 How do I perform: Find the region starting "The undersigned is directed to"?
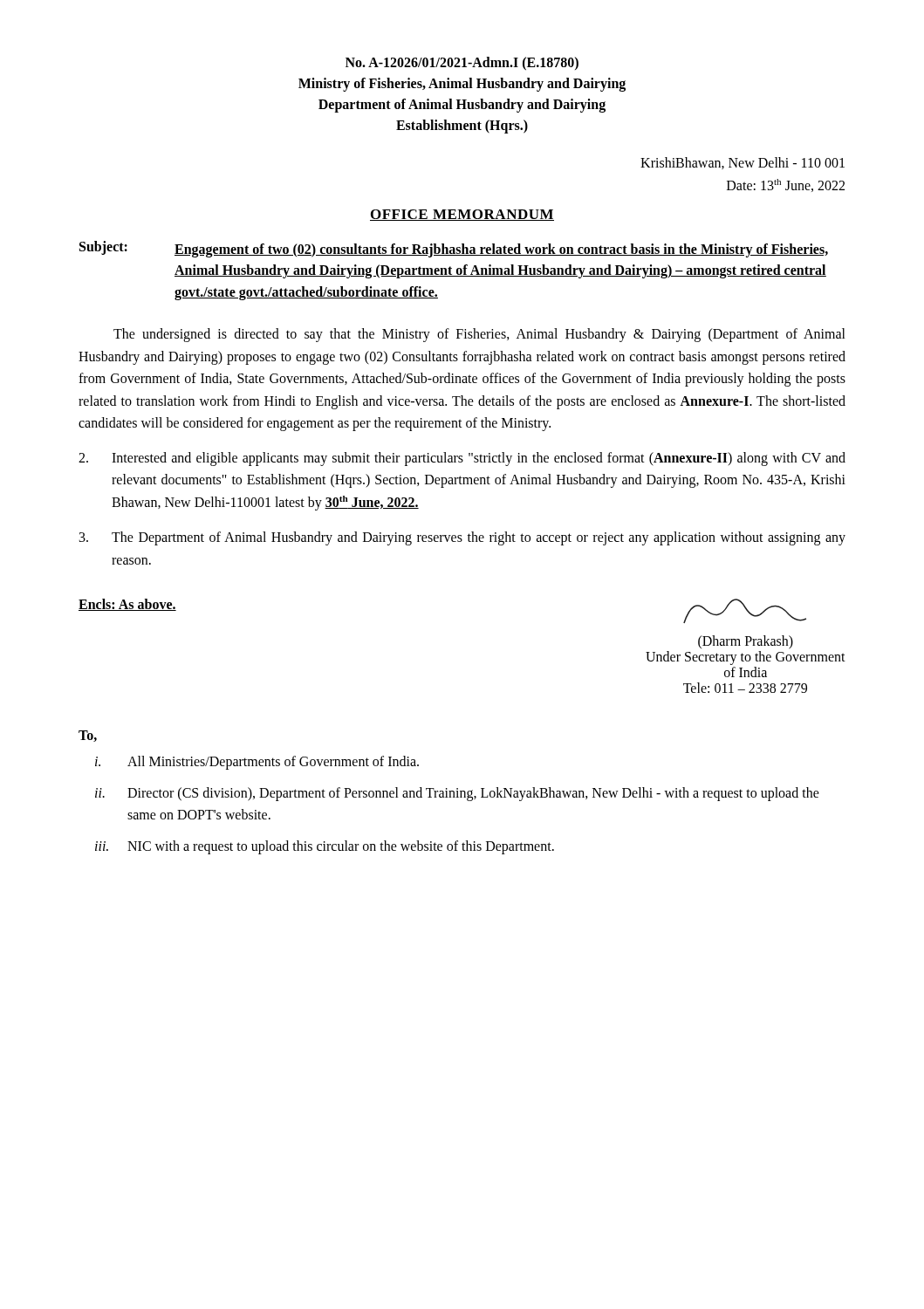click(462, 378)
